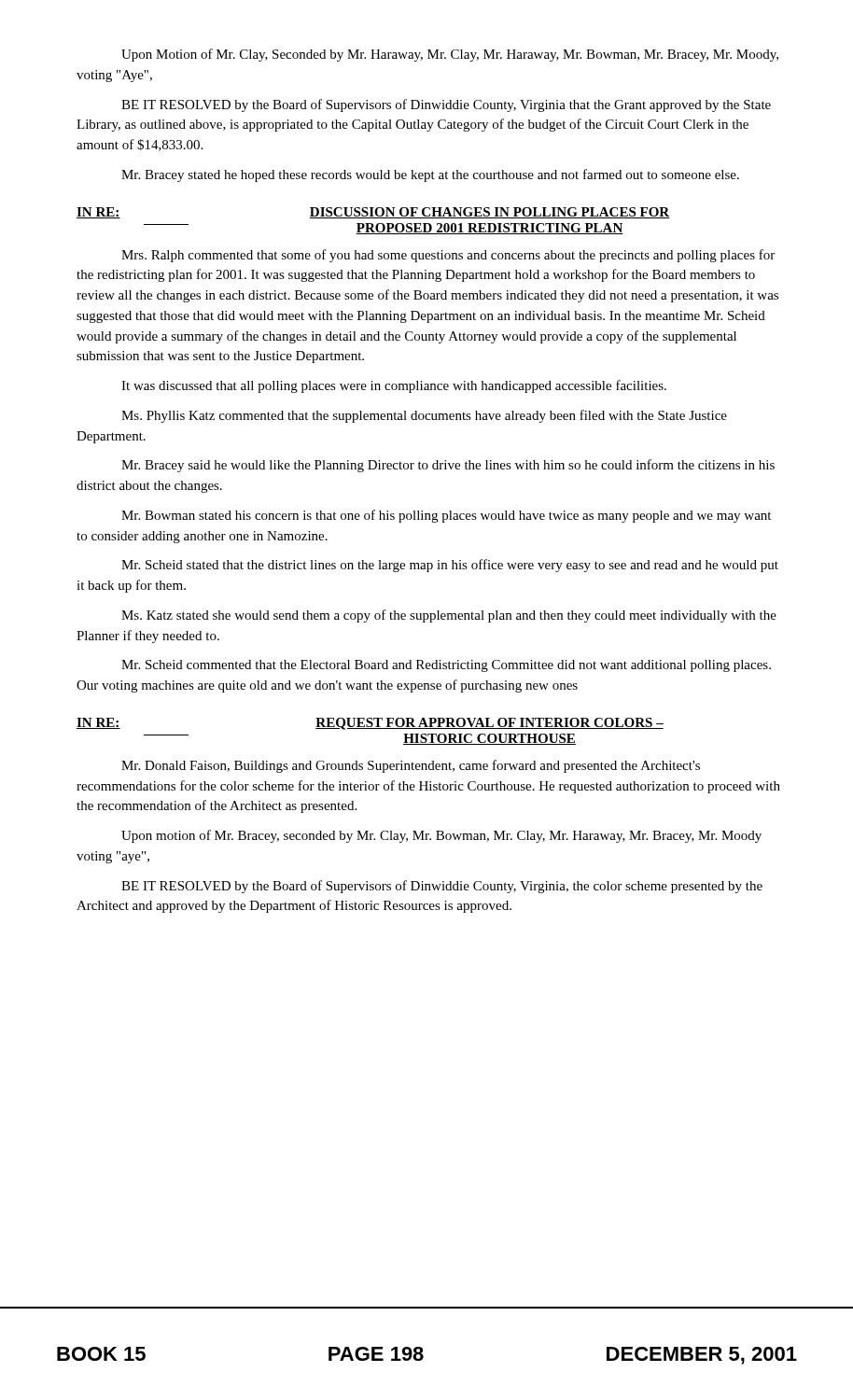Find the text block with the text "Mr. Donald Faison, Buildings and"
853x1400 pixels.
(x=430, y=786)
